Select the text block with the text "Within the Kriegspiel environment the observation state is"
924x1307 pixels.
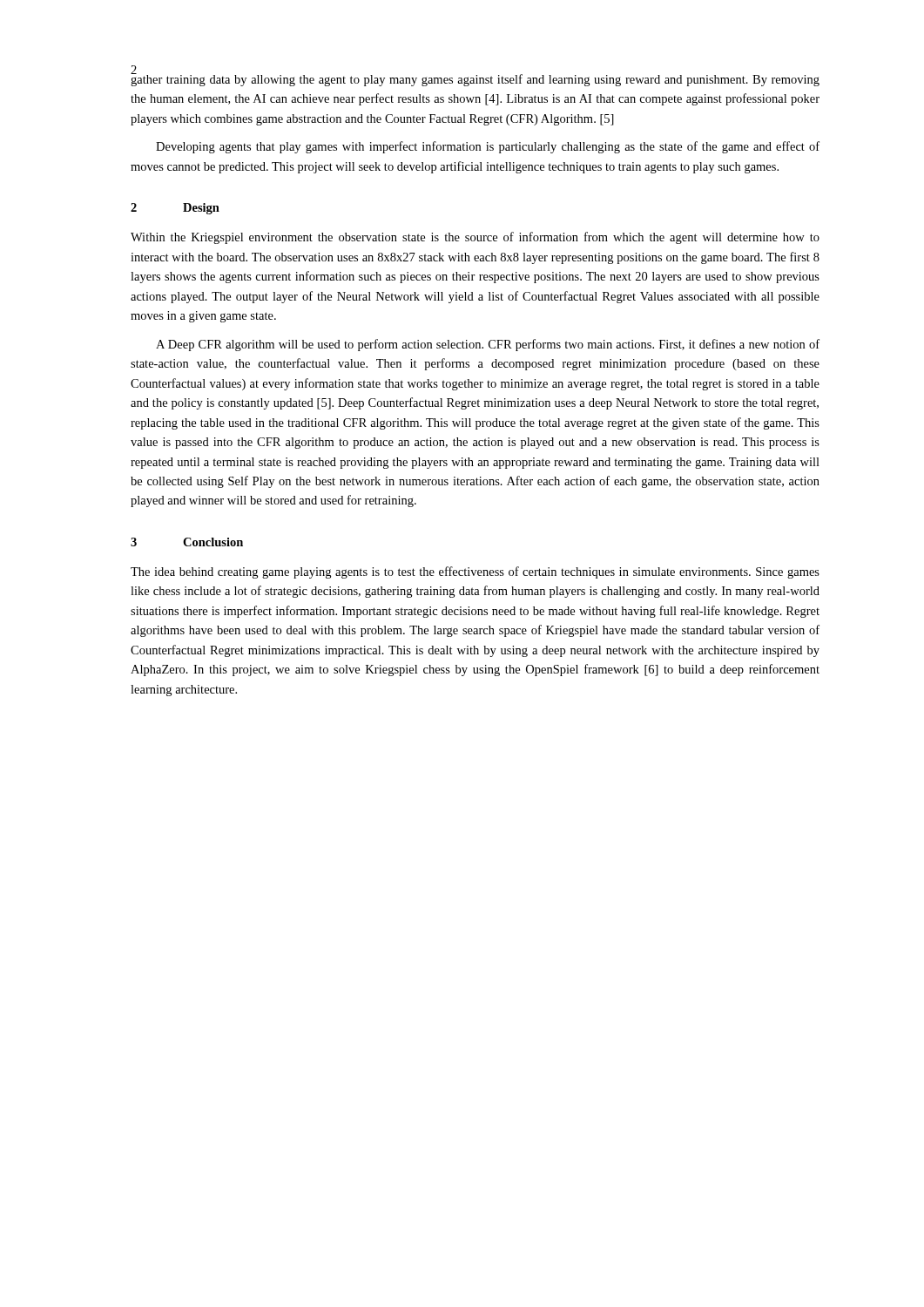click(475, 277)
